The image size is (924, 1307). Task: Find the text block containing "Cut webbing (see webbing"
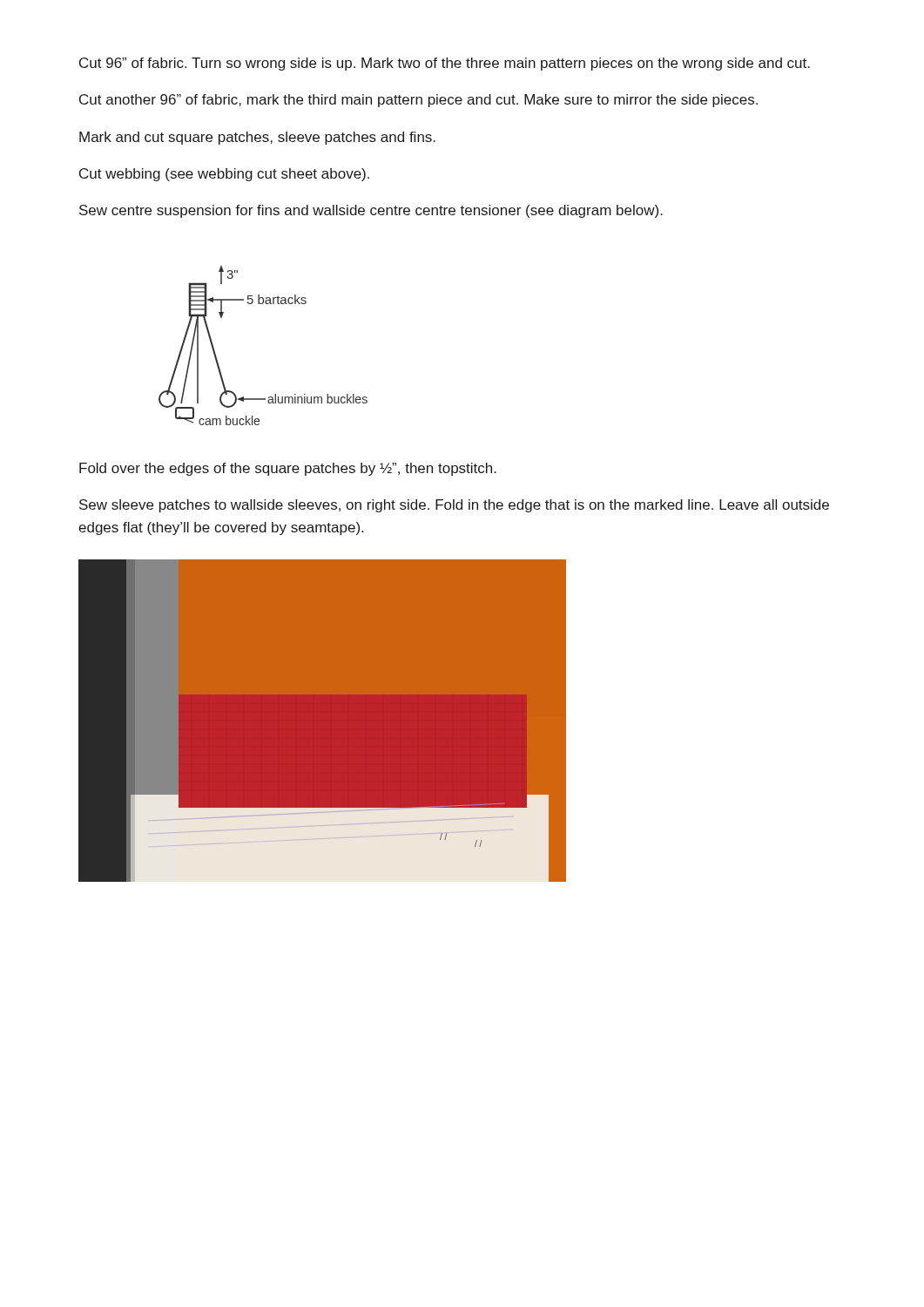224,174
